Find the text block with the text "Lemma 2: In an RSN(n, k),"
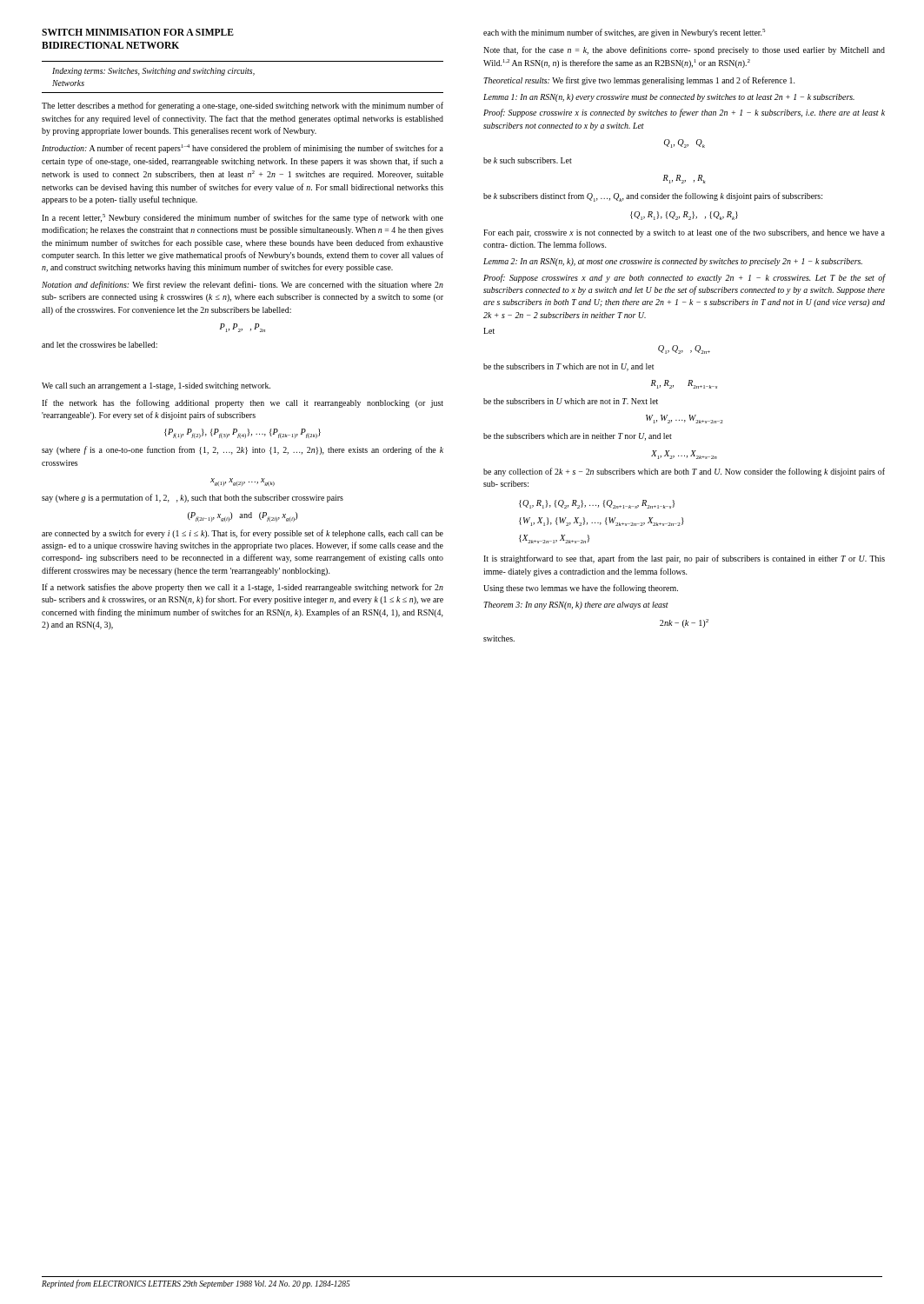924x1304 pixels. coord(673,262)
